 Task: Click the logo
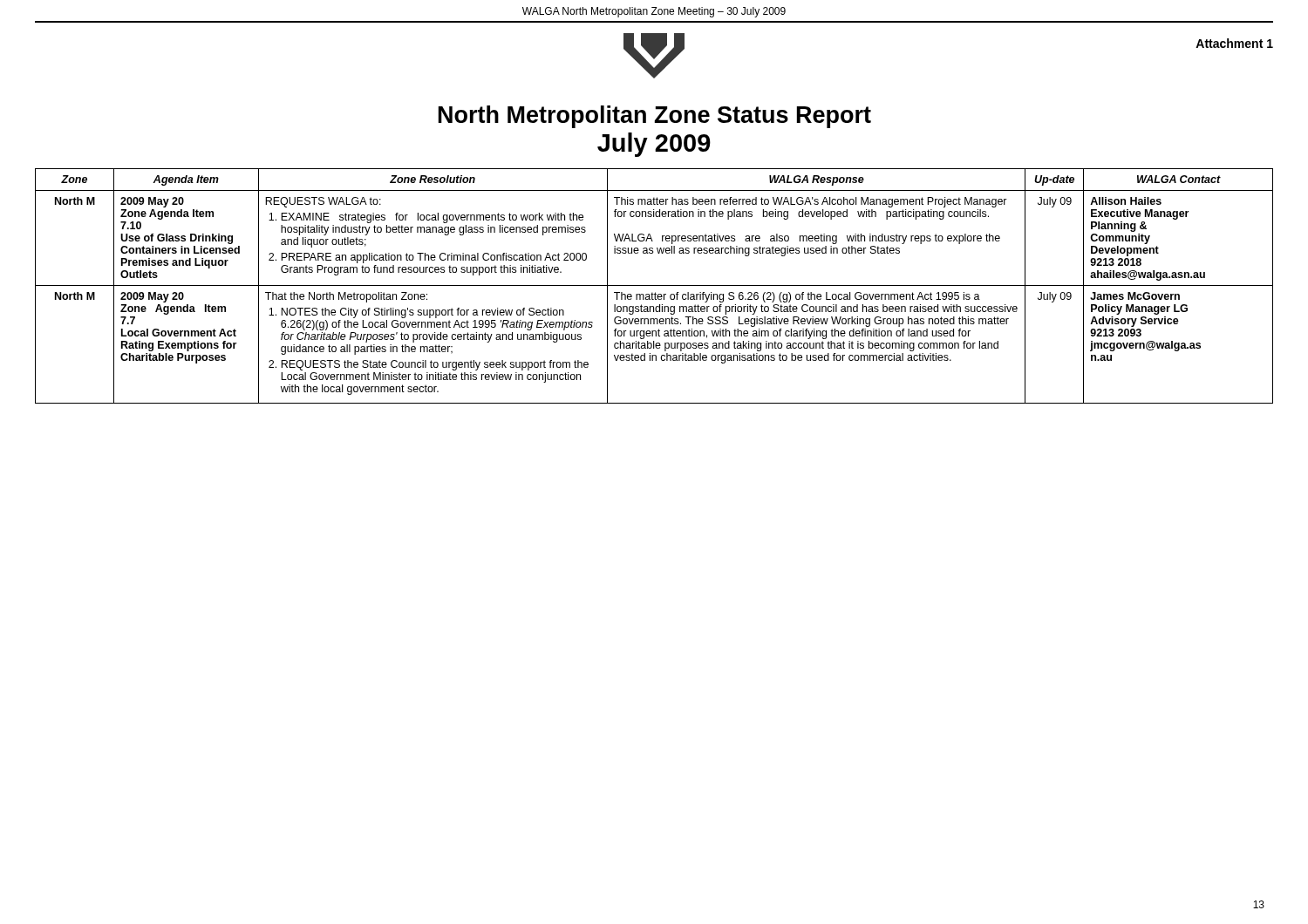654,66
